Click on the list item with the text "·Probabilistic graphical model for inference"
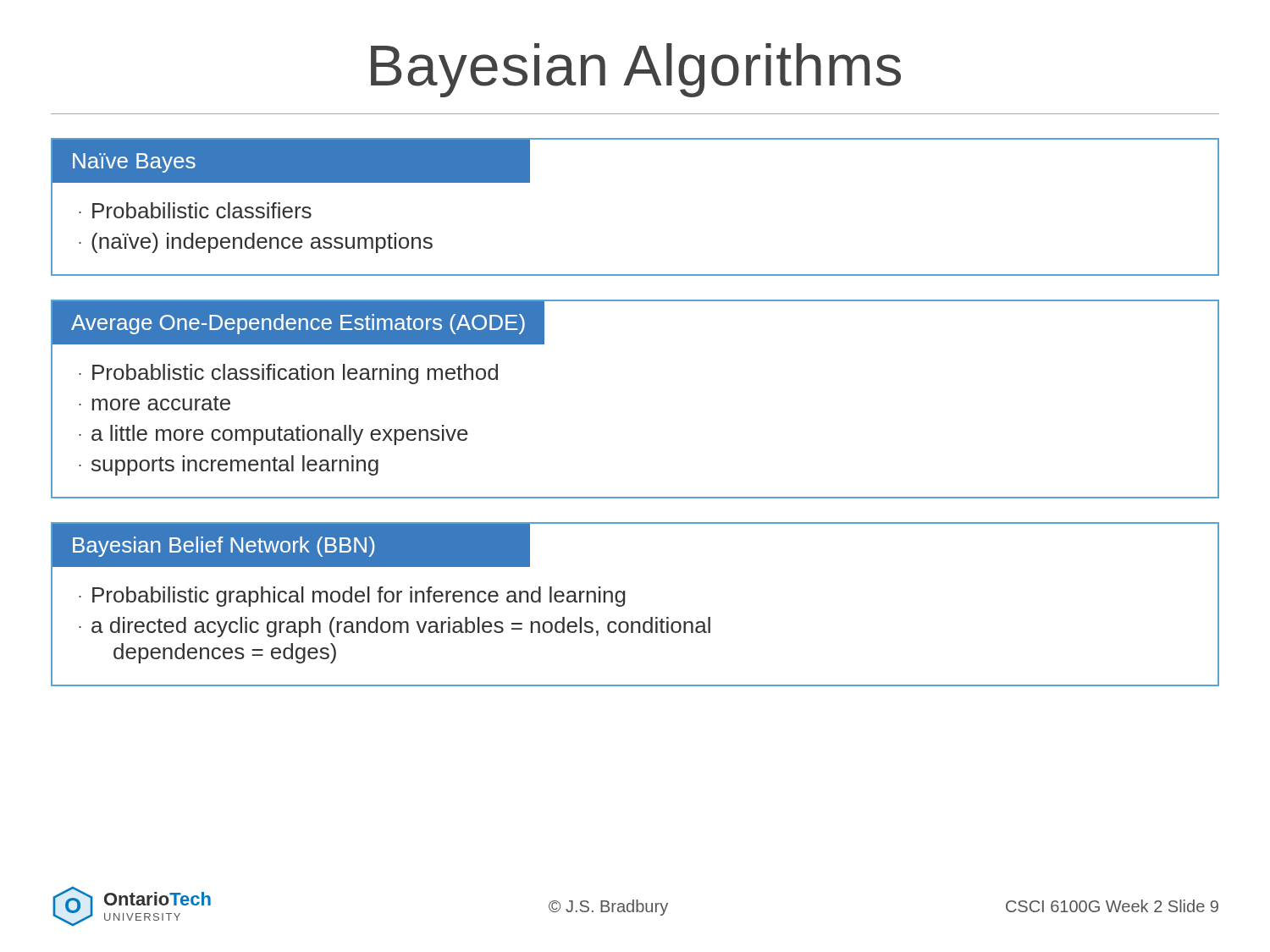The image size is (1270, 952). 352,595
